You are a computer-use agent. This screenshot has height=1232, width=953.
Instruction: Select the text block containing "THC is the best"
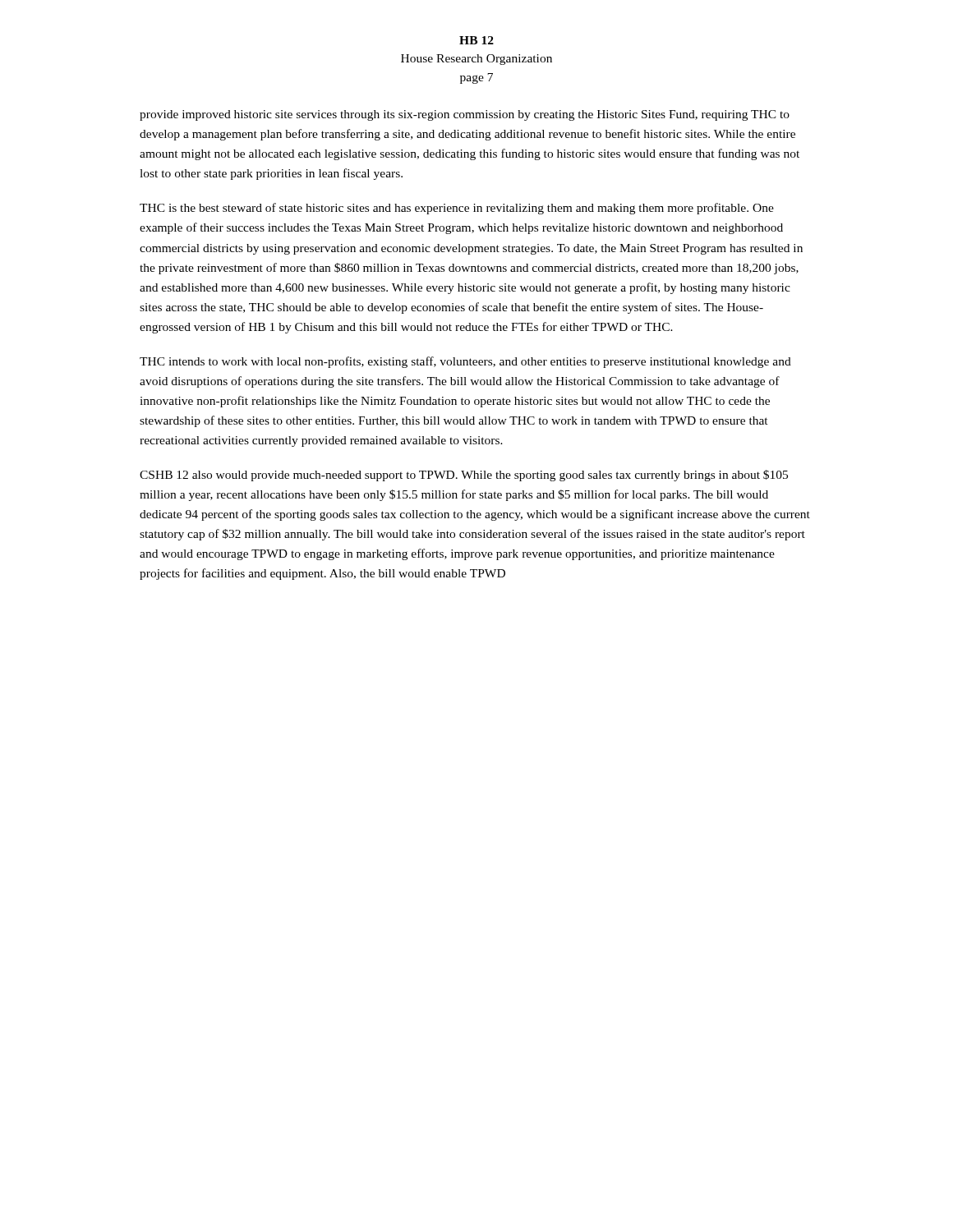[471, 267]
